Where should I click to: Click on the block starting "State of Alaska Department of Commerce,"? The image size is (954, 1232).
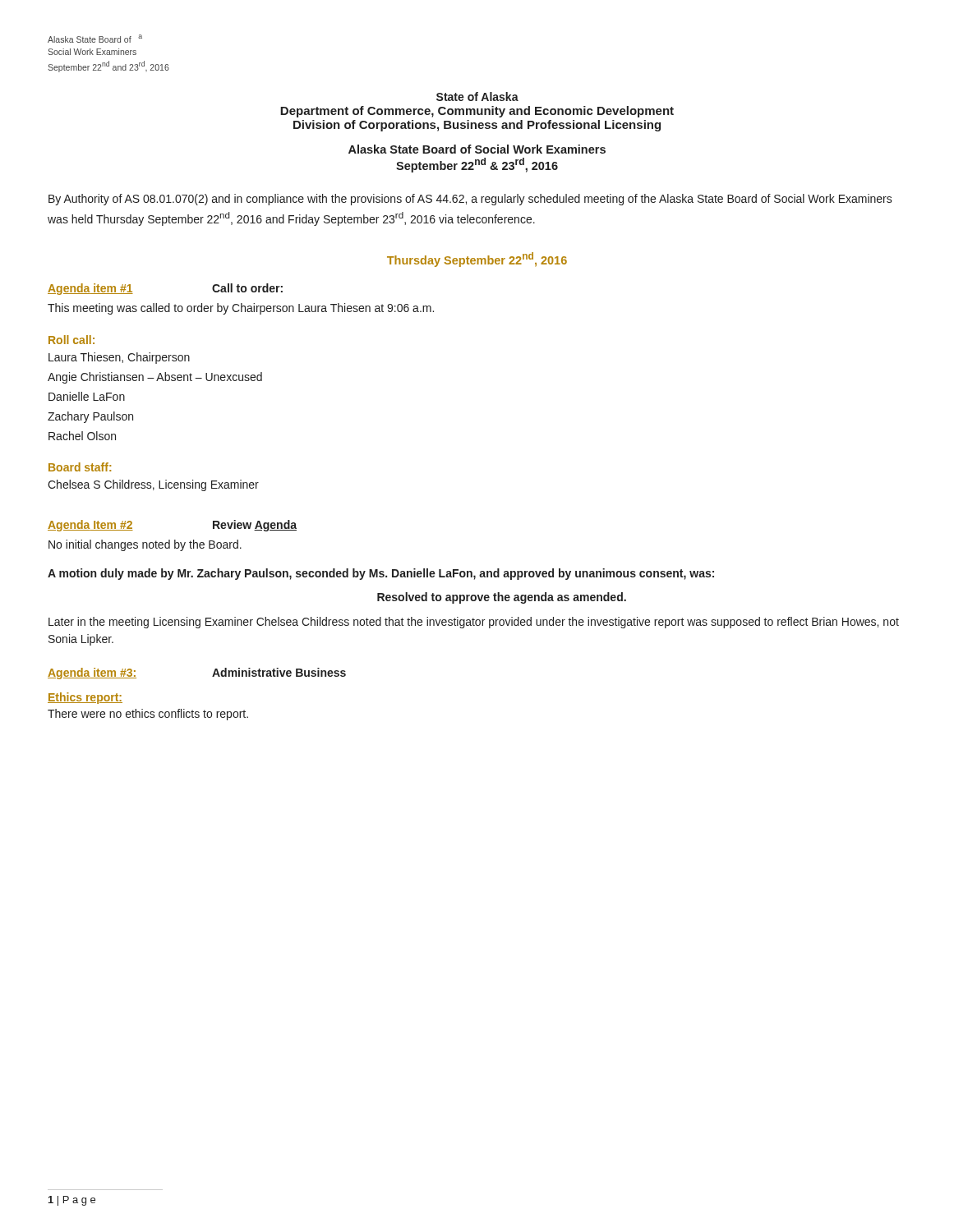(477, 111)
